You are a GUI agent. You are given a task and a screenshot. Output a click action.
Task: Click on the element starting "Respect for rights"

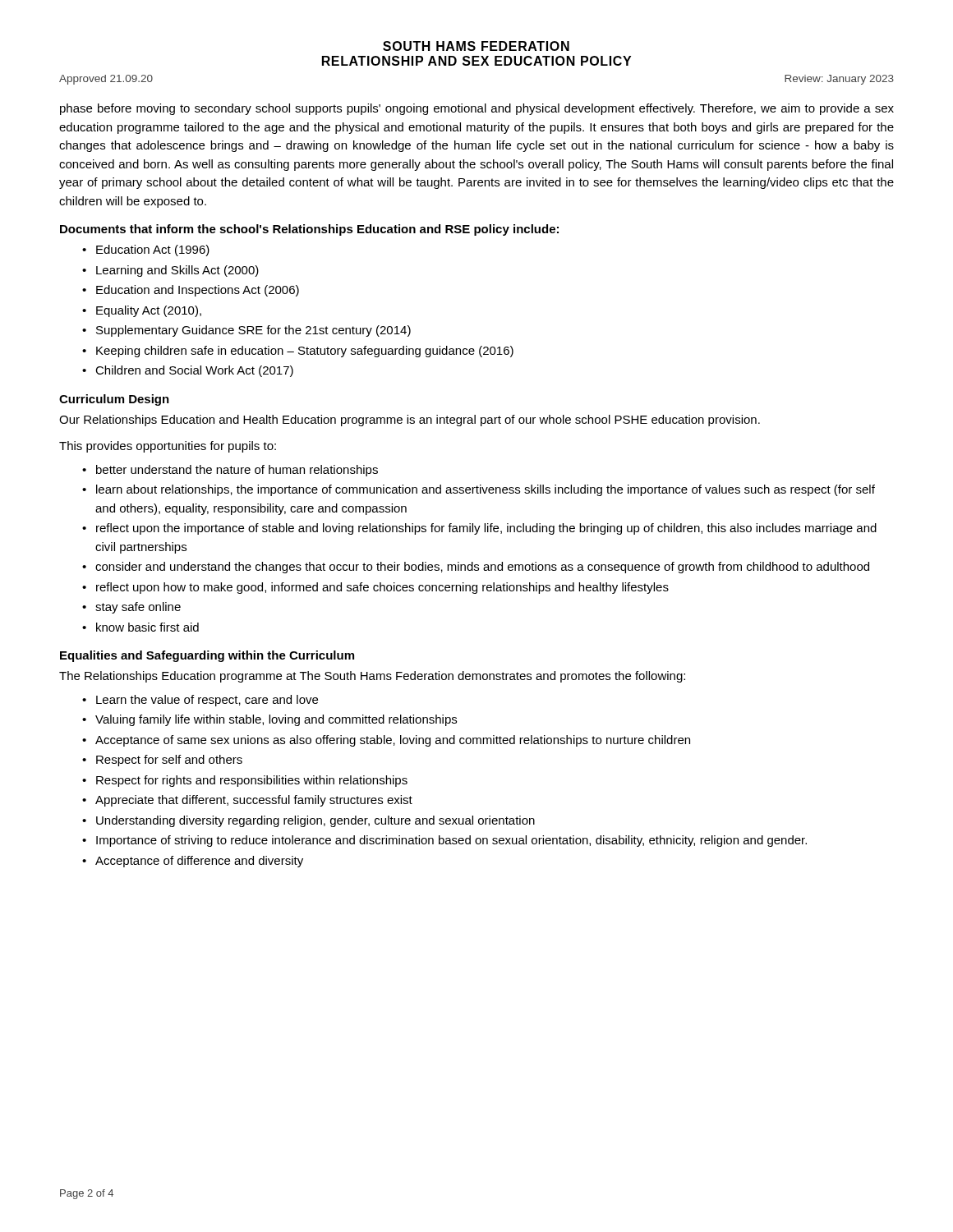coord(251,779)
